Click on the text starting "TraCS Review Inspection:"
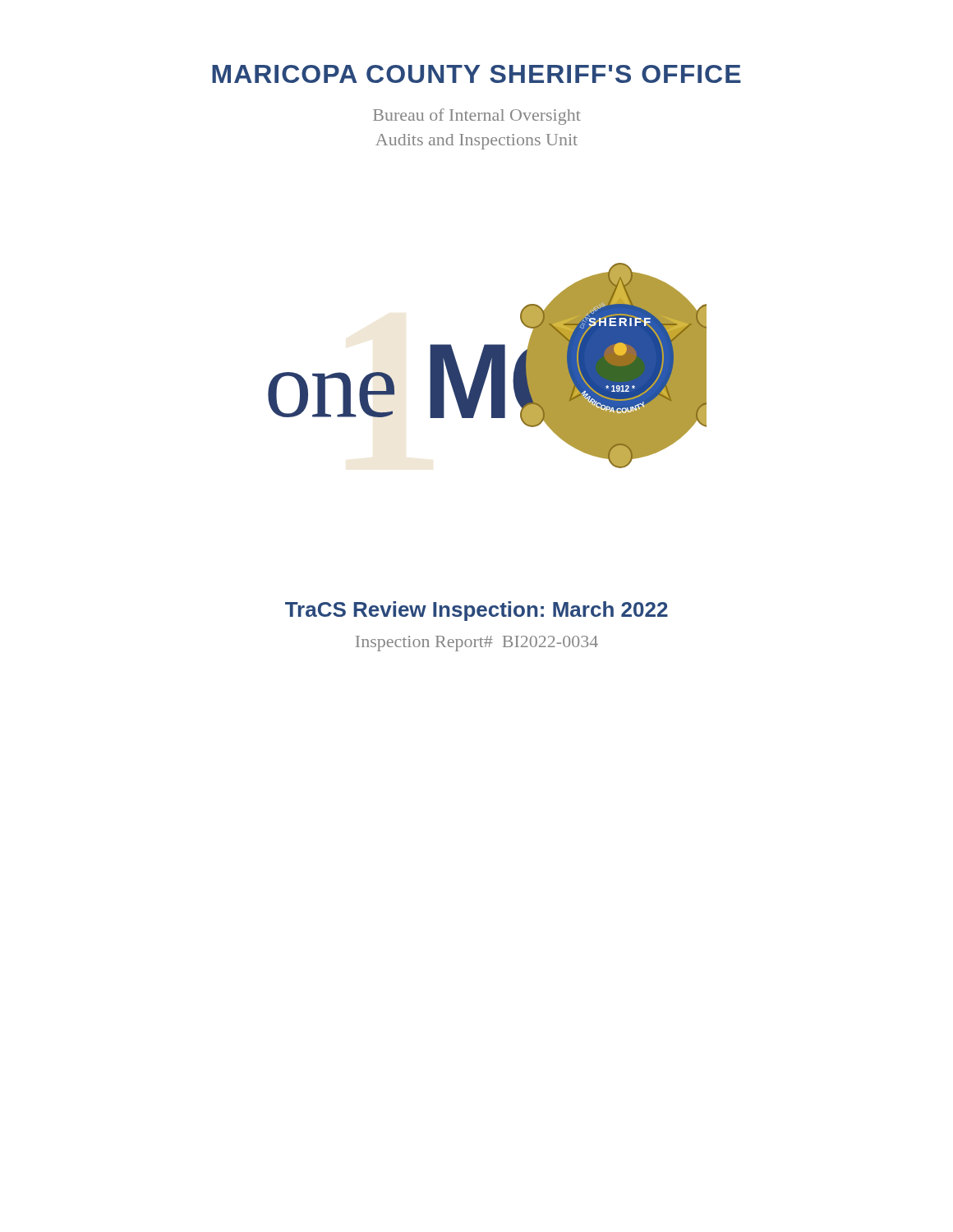The height and width of the screenshot is (1232, 953). click(x=476, y=609)
